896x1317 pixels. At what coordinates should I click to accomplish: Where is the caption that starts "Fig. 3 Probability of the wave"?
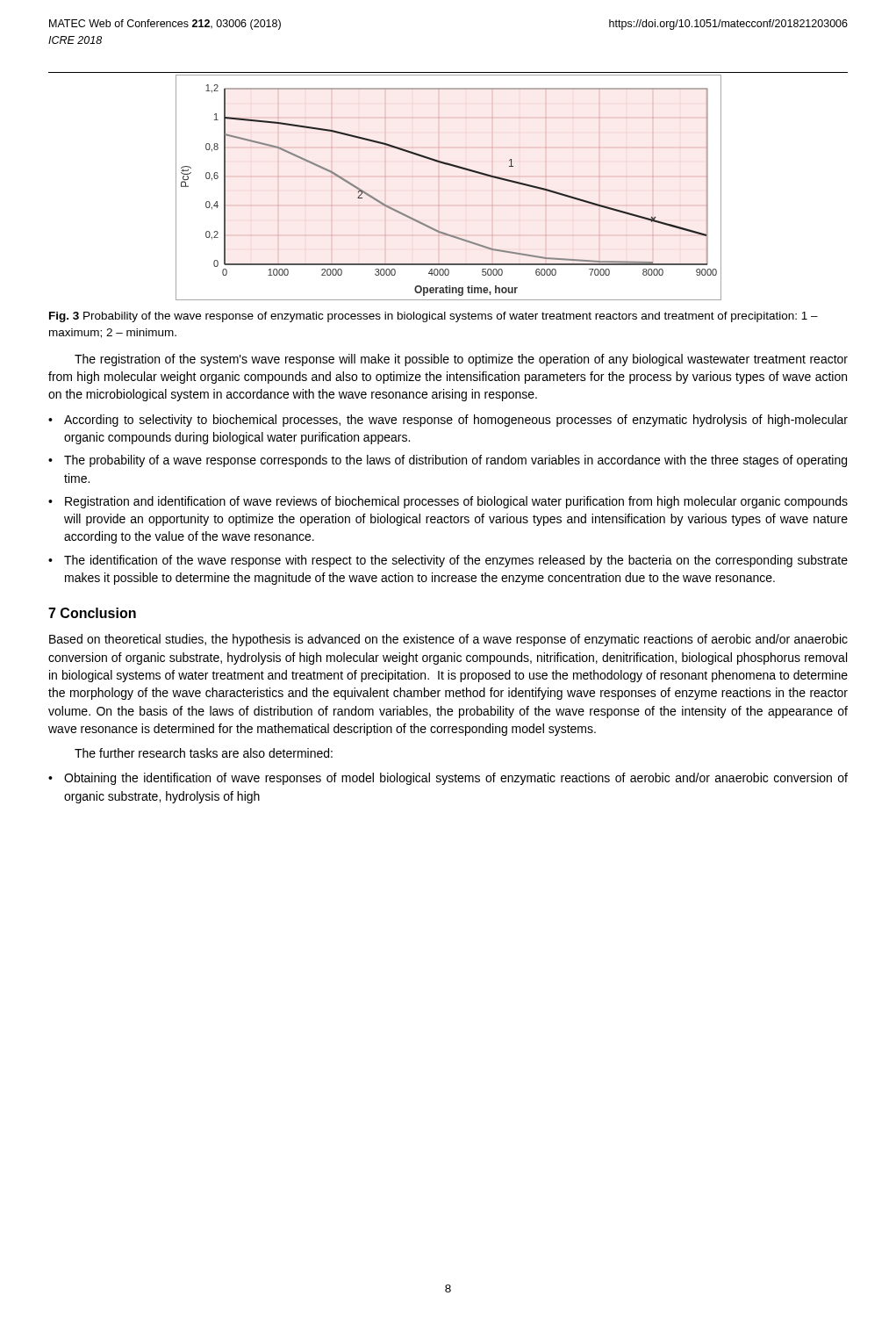pyautogui.click(x=433, y=324)
